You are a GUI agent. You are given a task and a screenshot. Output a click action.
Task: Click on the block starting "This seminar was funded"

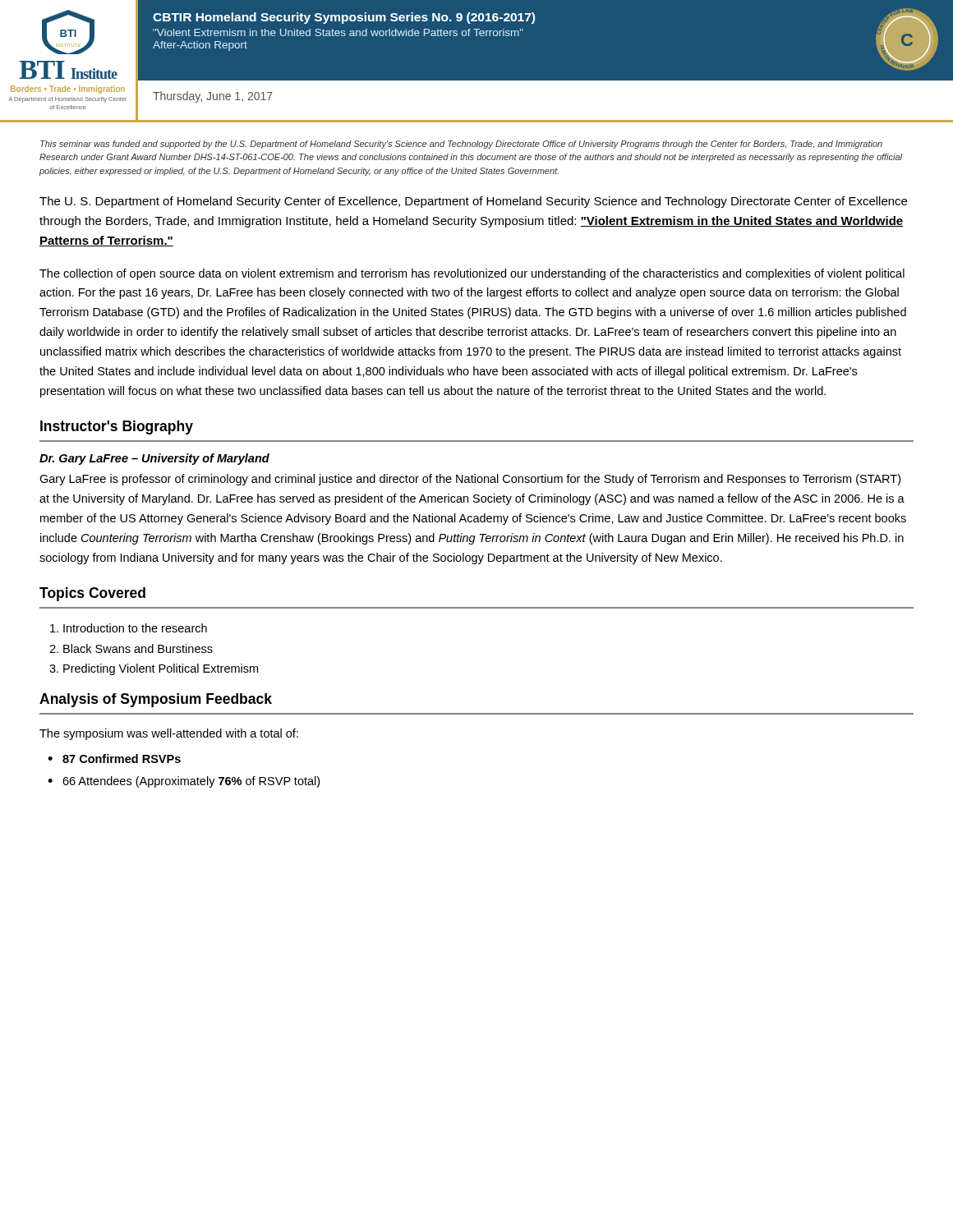tap(471, 157)
